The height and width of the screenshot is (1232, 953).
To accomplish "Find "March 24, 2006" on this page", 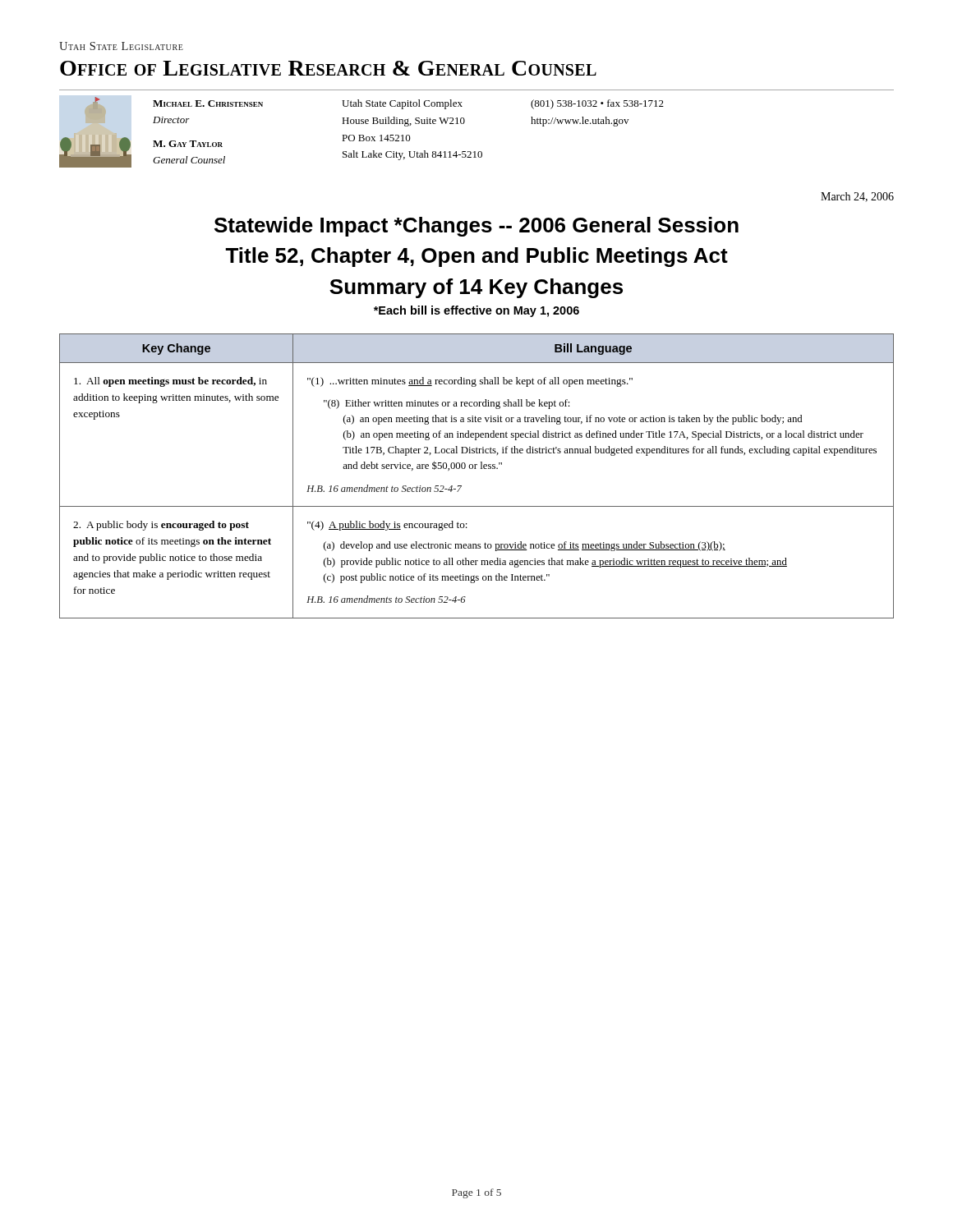I will [x=857, y=197].
